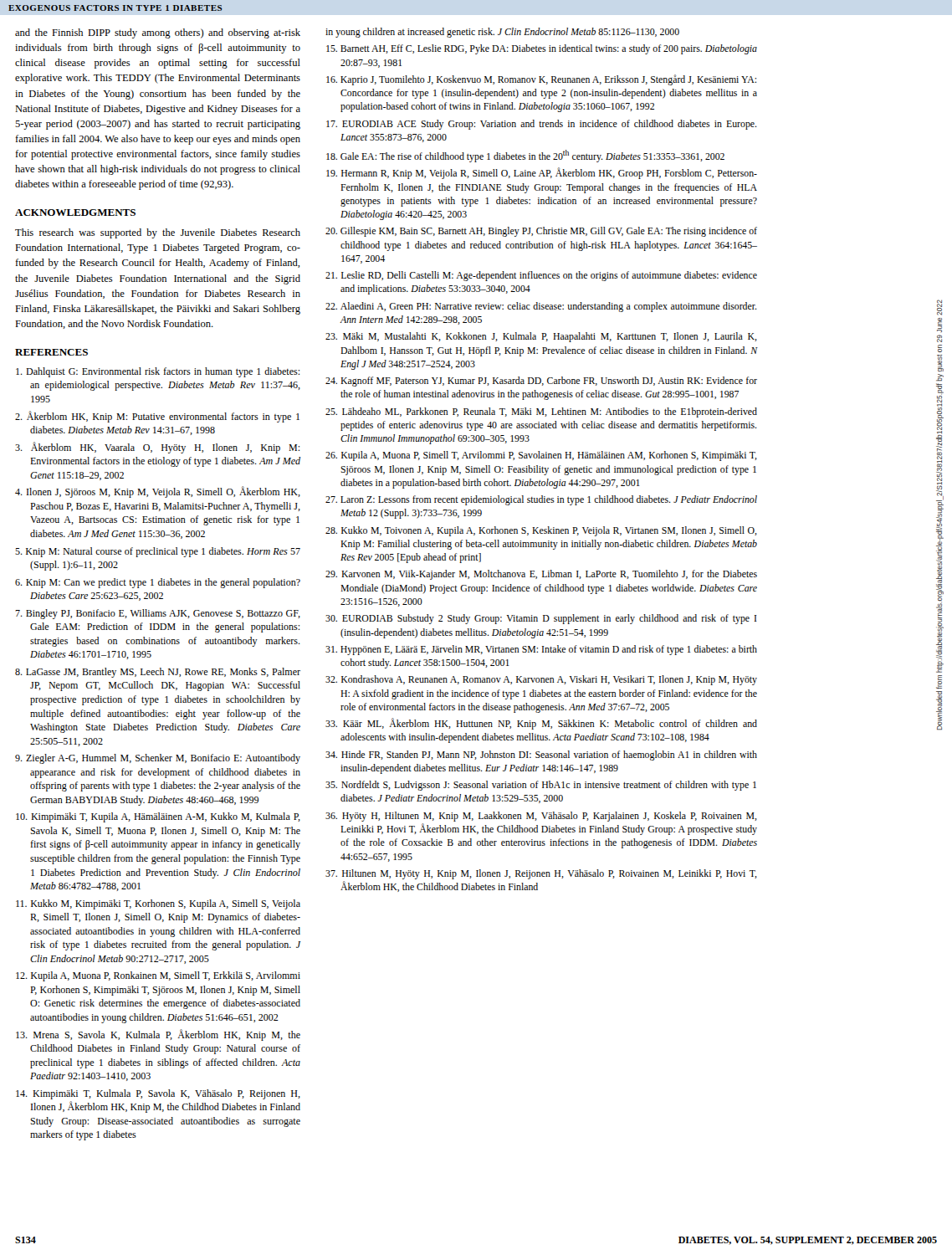This screenshot has height=1255, width=952.
Task: Locate the block of text that opens with "32. Kondrashova A, Reunanen"
Action: coord(541,693)
